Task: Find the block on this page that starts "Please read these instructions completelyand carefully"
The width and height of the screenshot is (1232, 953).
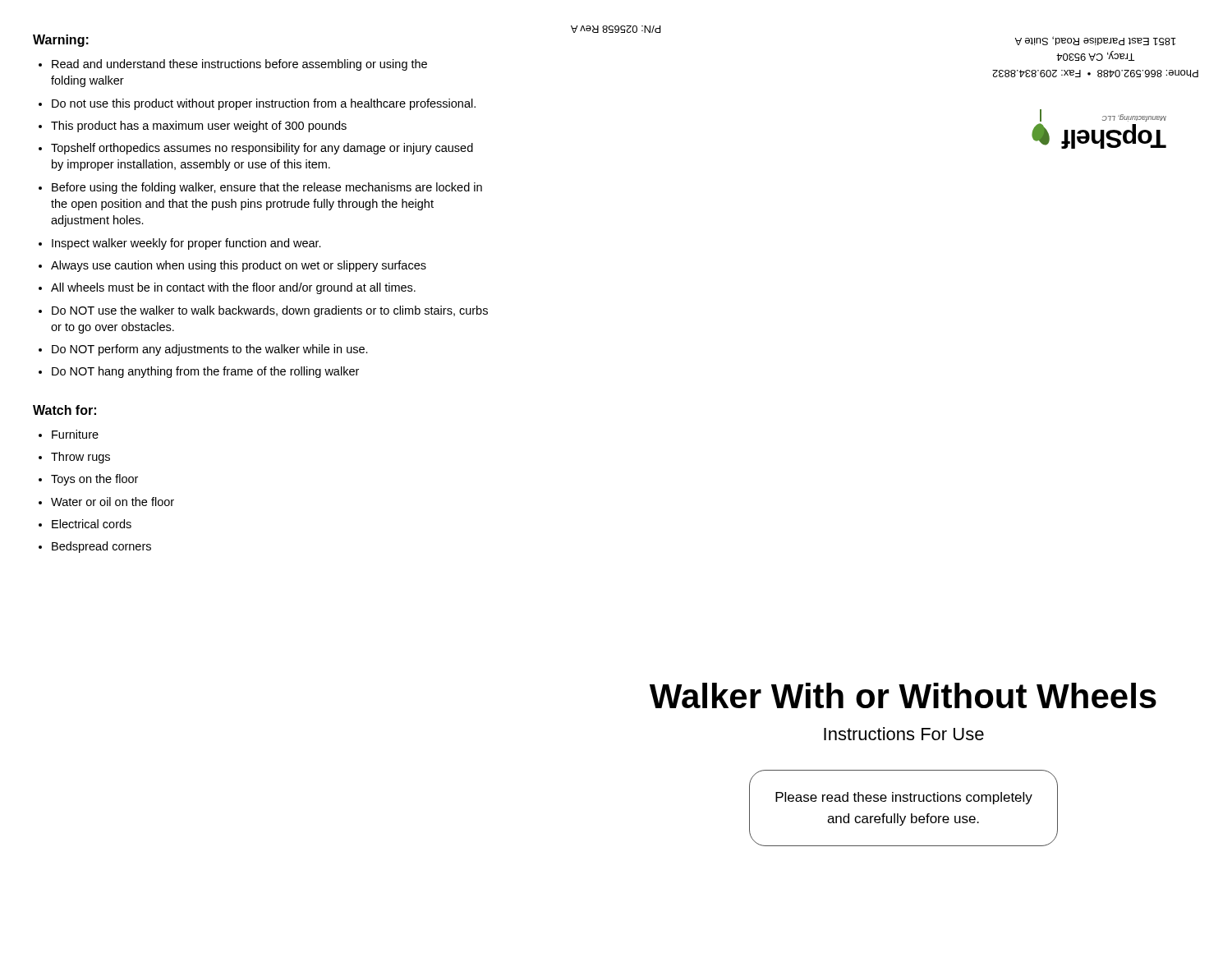Action: (903, 808)
